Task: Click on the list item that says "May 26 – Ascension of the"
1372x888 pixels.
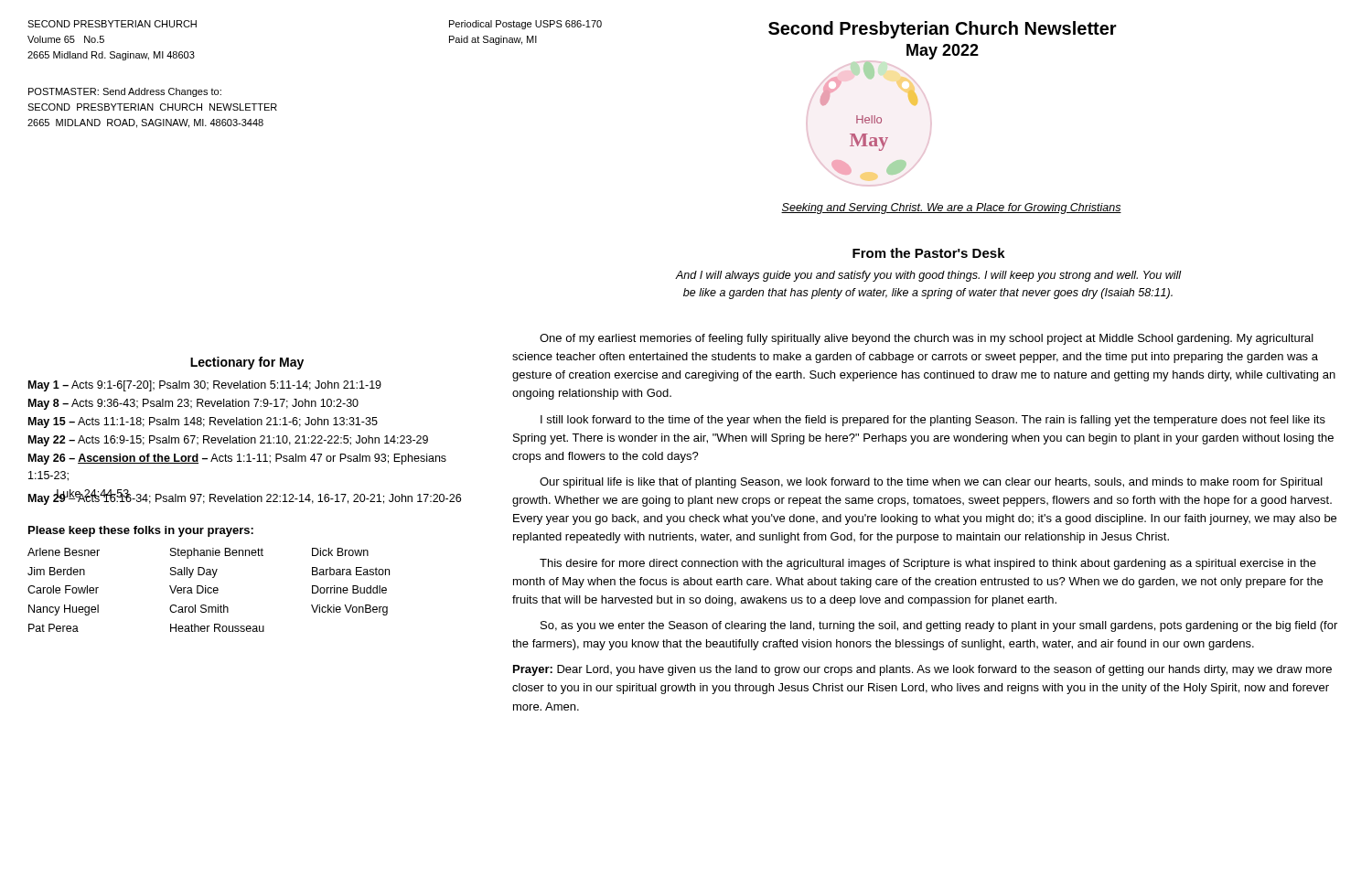Action: coord(237,459)
